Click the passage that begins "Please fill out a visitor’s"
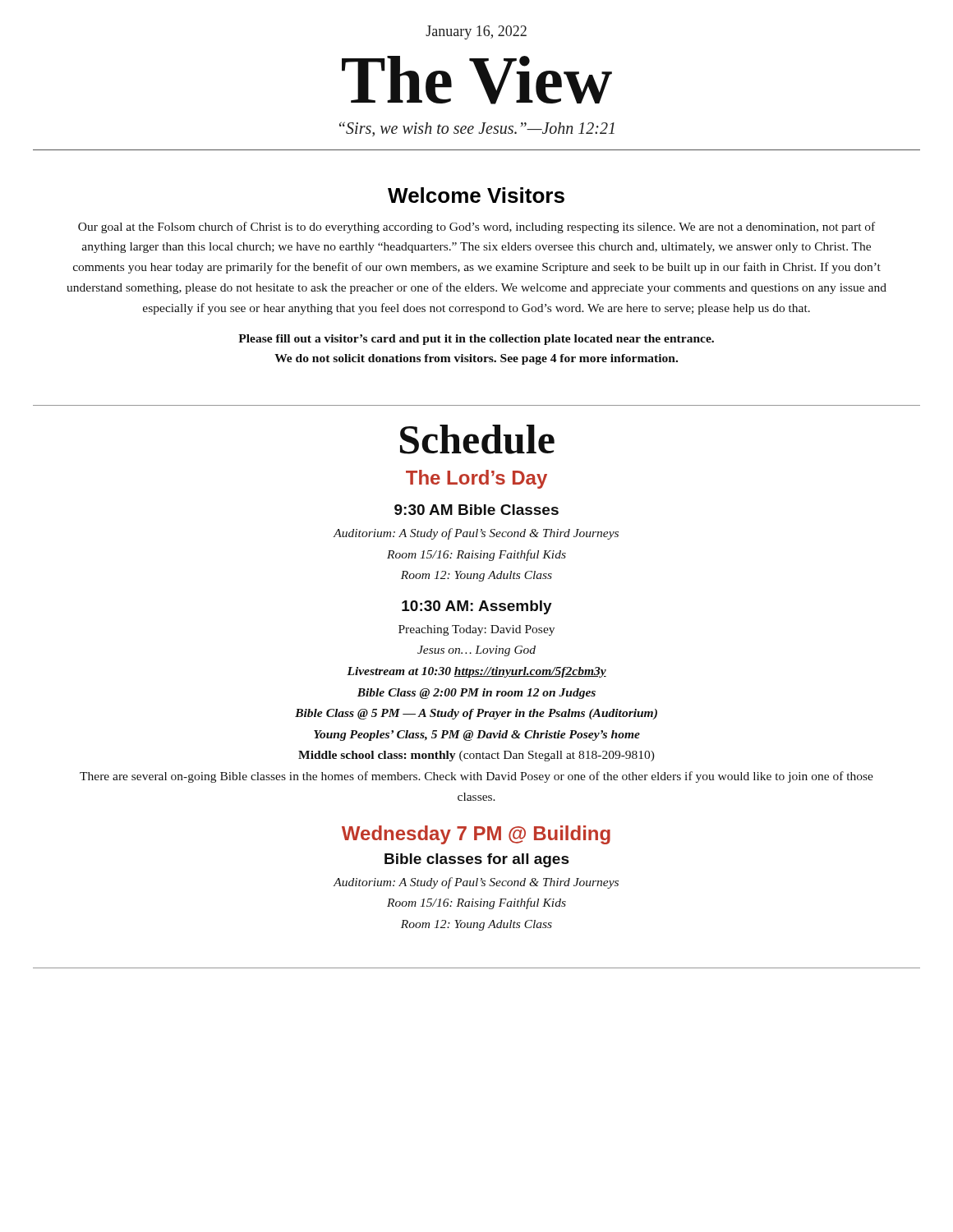Screen dimensions: 1232x953 (476, 349)
